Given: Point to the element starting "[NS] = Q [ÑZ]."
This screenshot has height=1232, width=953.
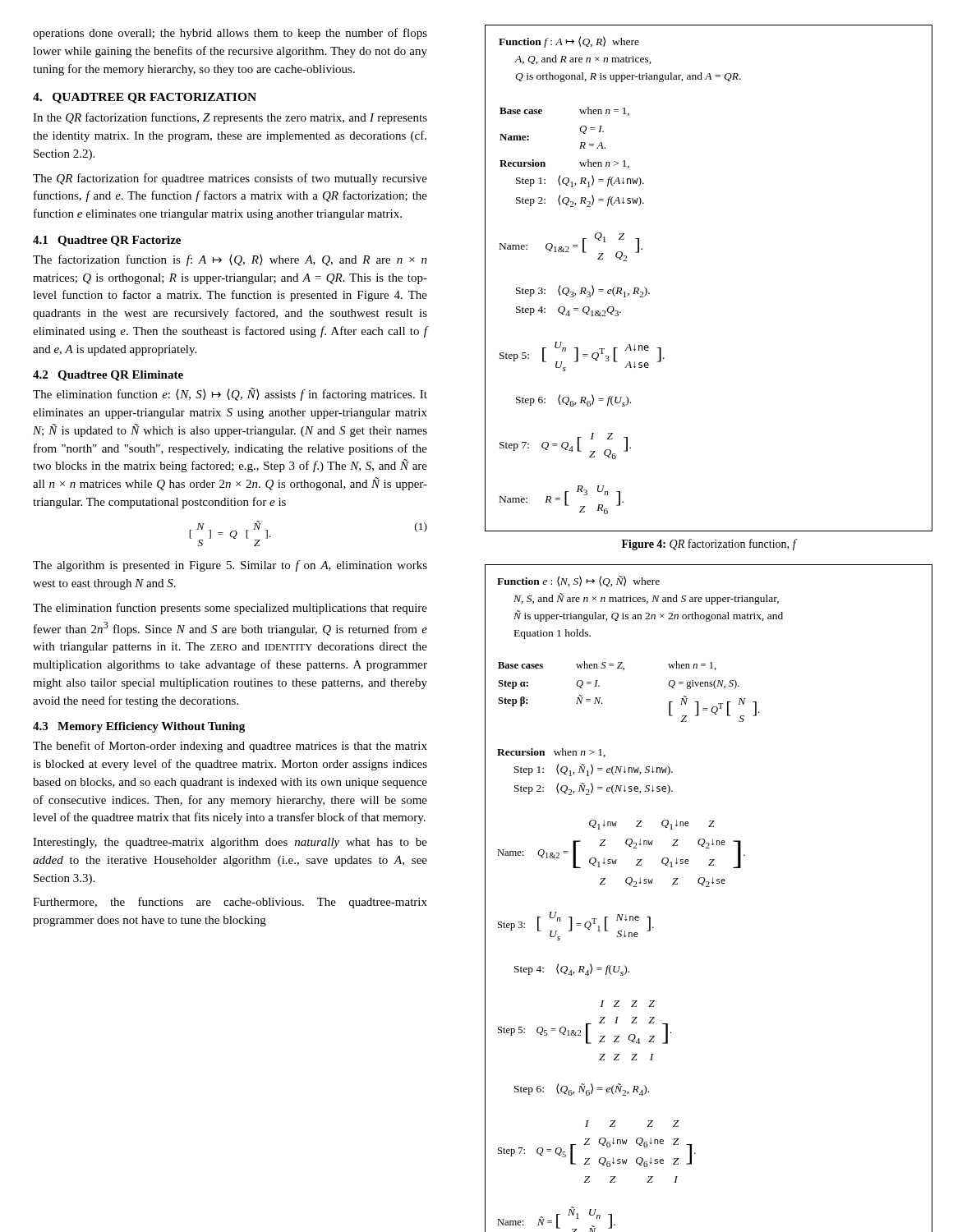Looking at the screenshot, I should (258, 529).
